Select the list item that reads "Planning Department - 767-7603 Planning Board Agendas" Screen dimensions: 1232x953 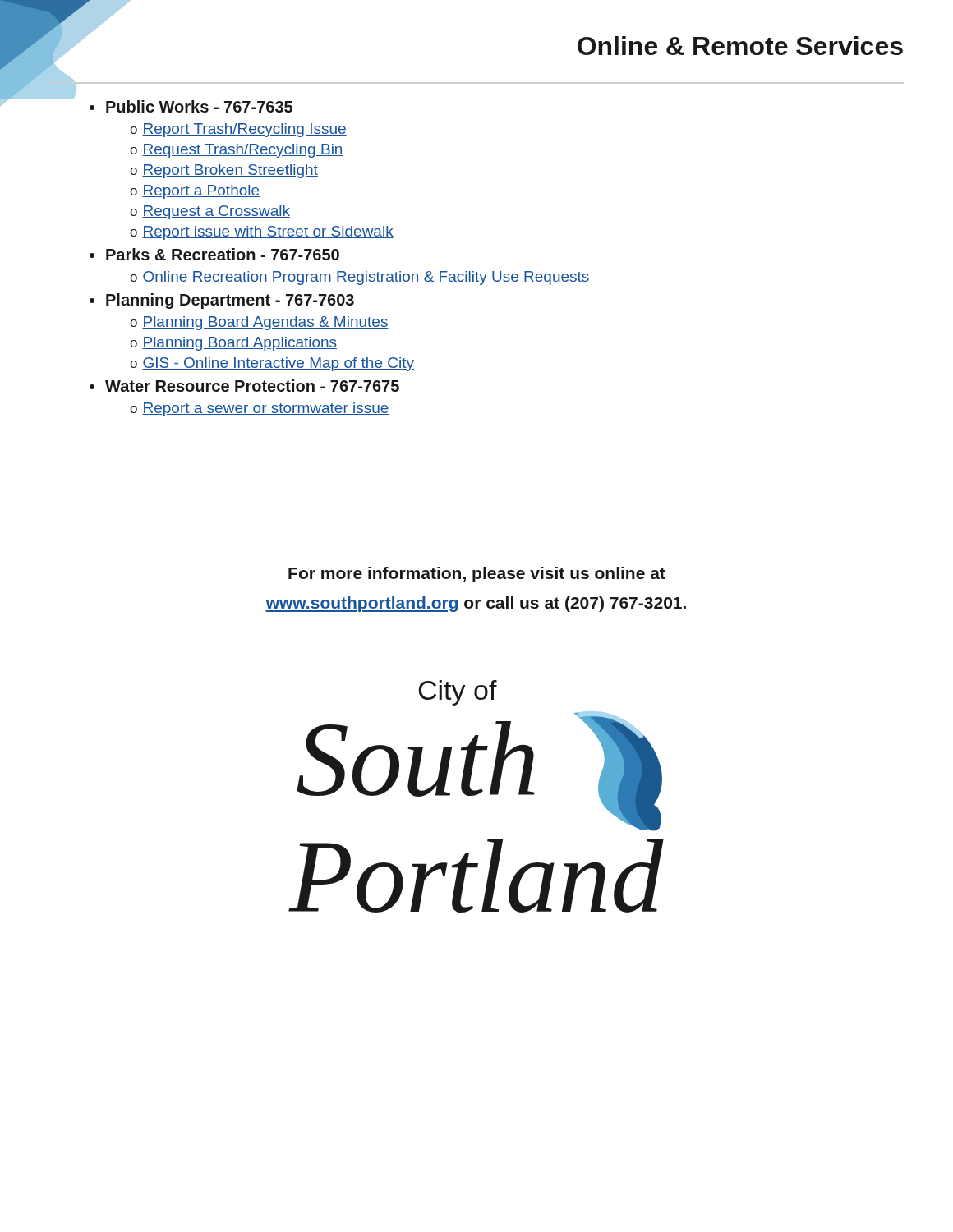[230, 301]
